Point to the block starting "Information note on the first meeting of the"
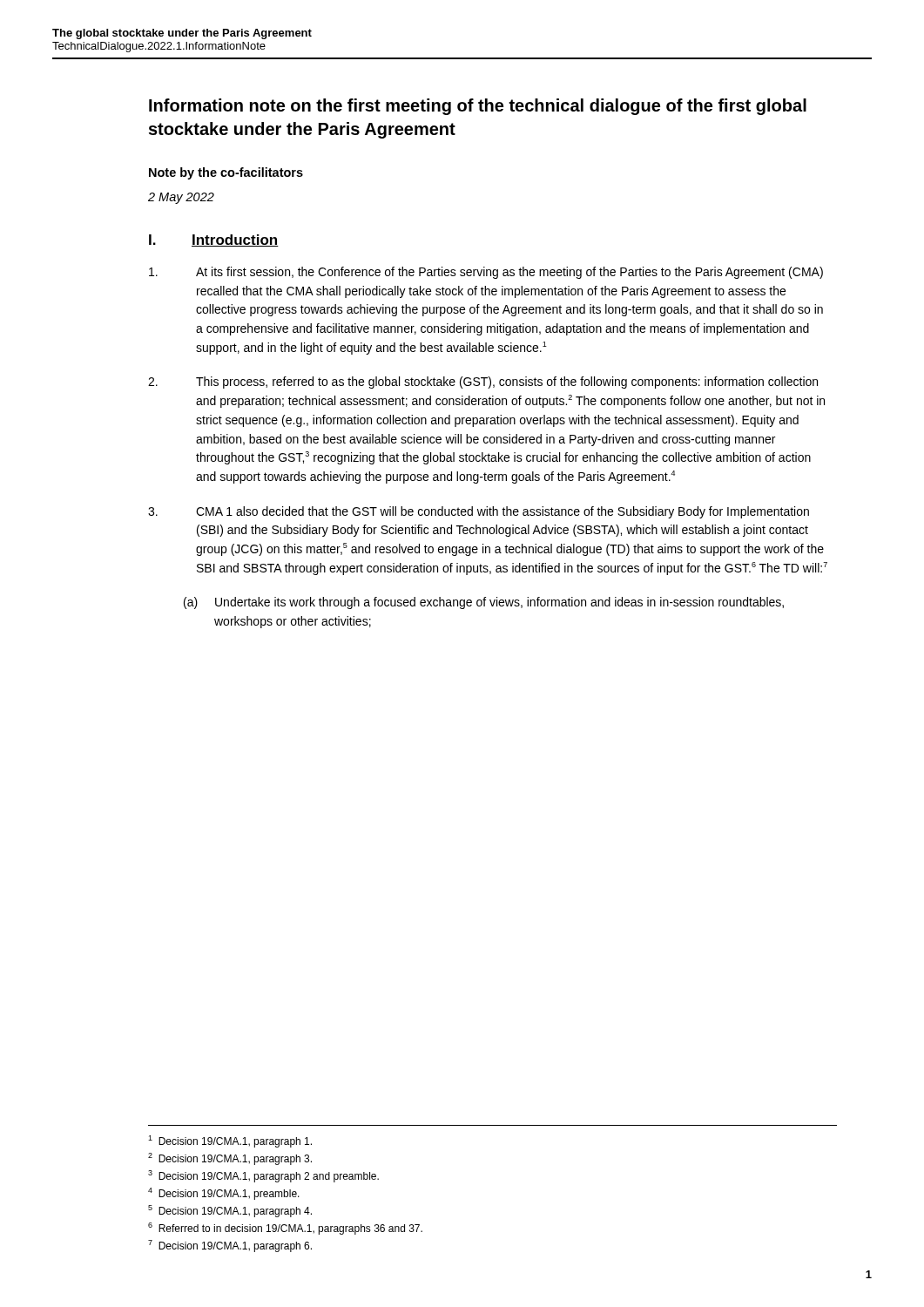924x1307 pixels. point(492,118)
